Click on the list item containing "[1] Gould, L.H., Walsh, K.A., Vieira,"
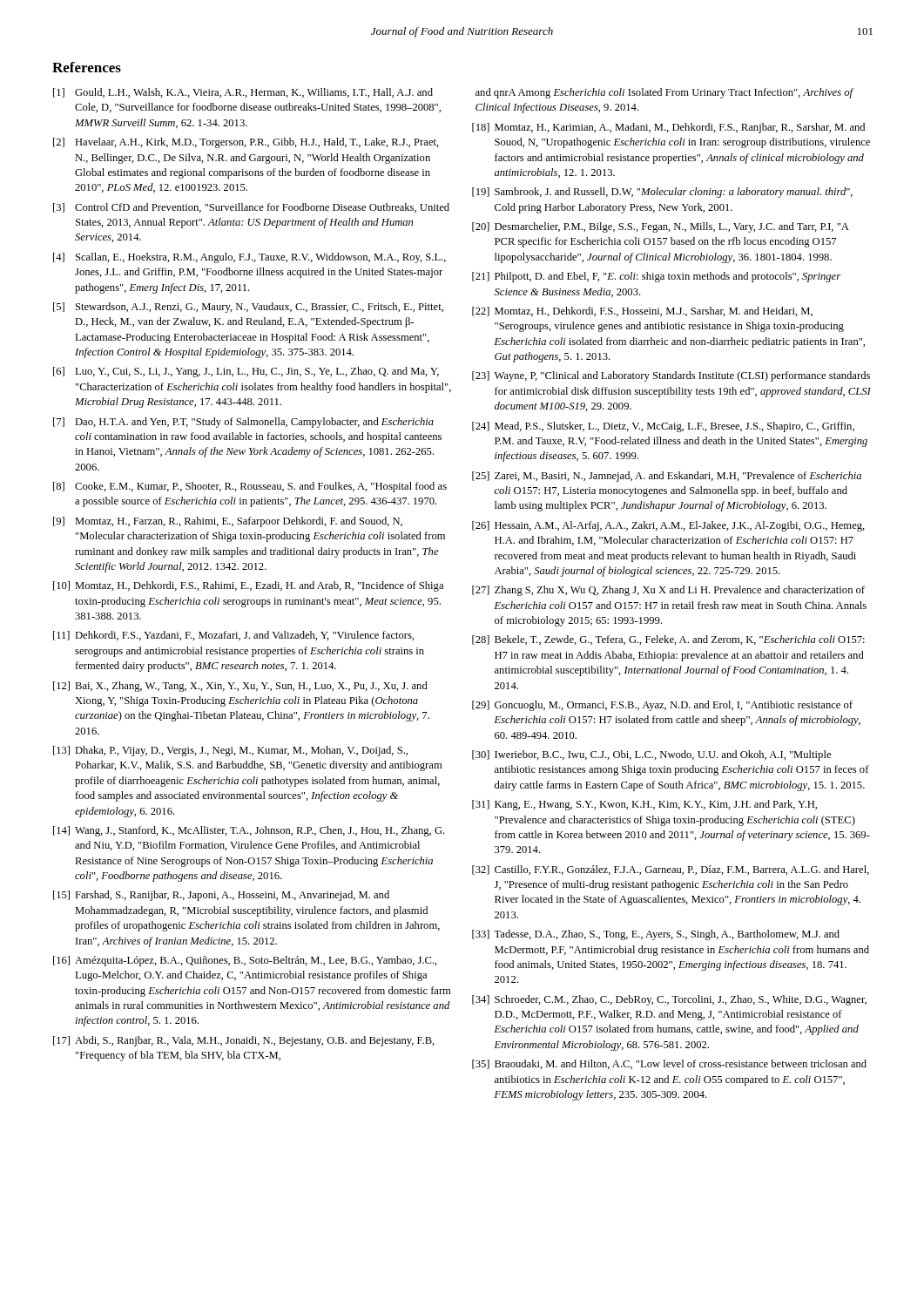 [252, 108]
